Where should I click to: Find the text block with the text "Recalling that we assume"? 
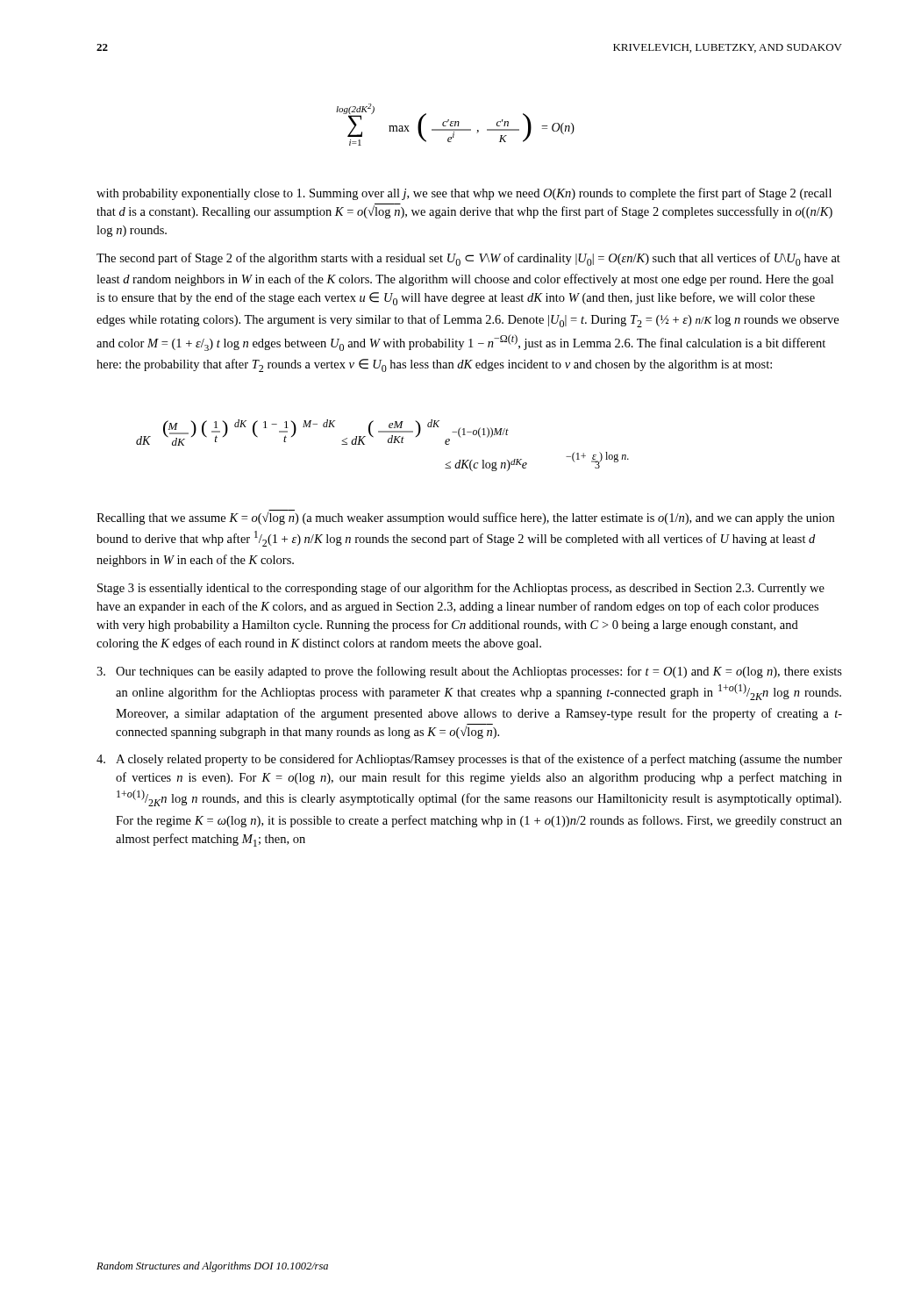click(x=466, y=539)
